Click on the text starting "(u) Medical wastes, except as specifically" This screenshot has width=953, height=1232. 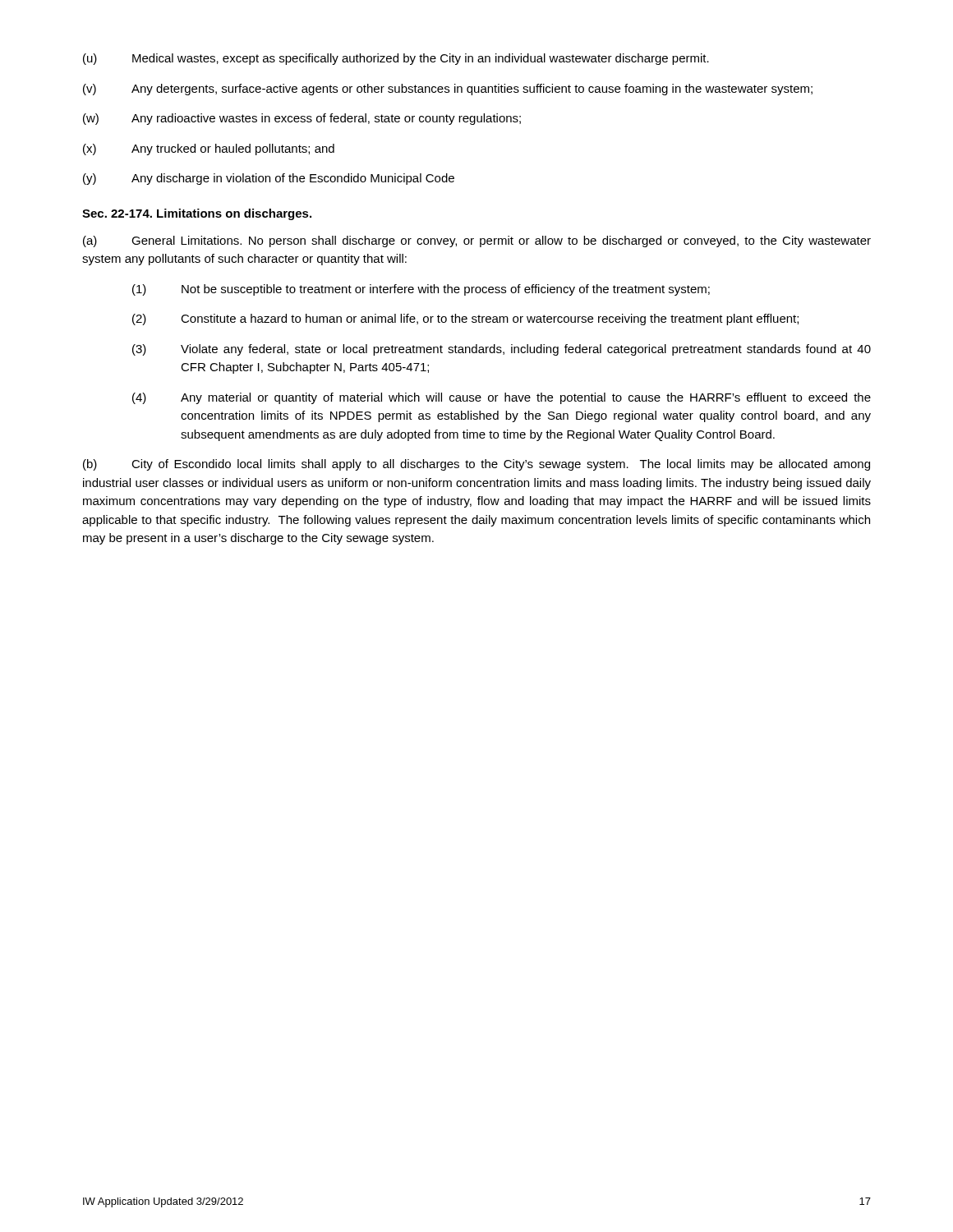(476, 59)
